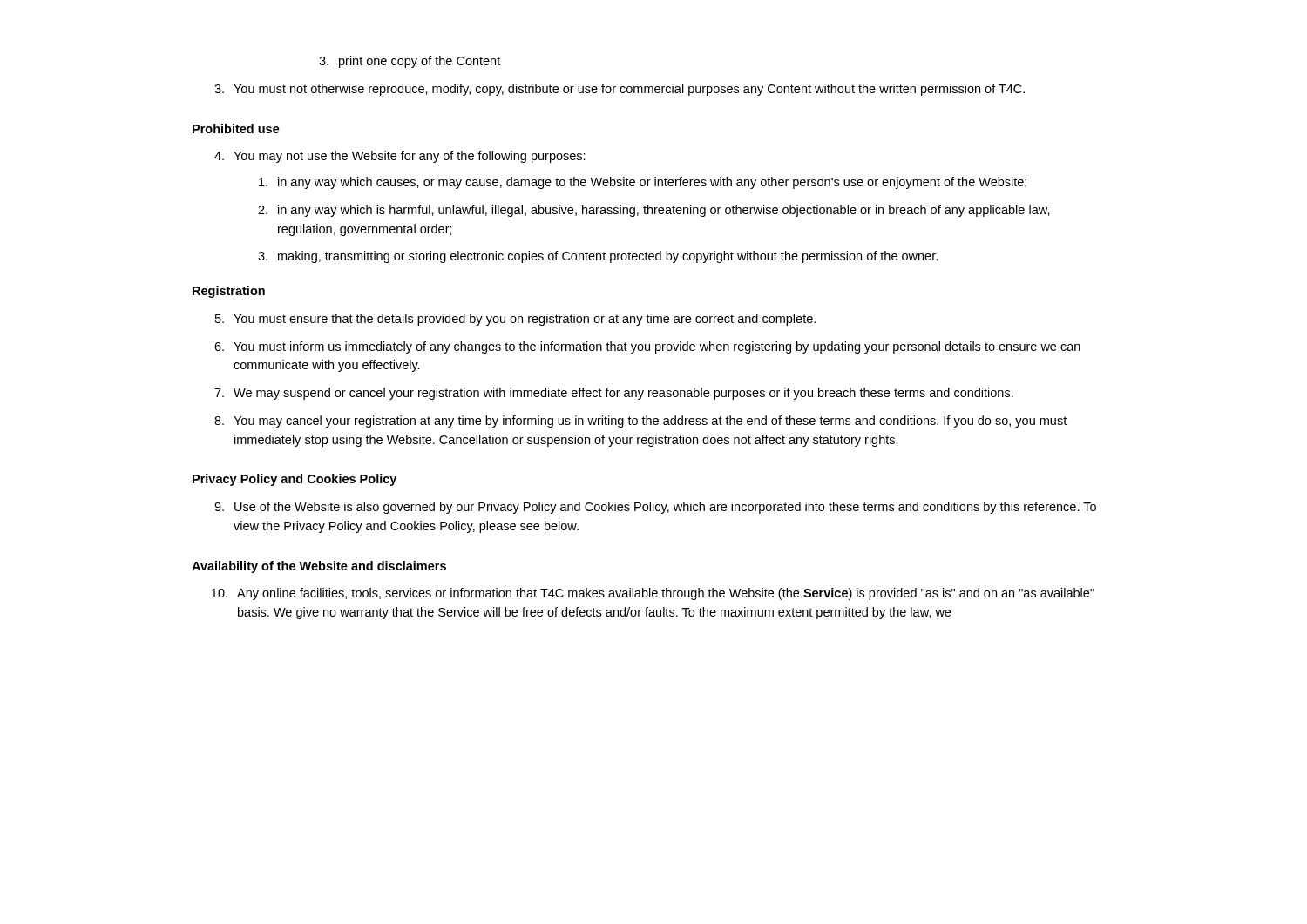Screen dimensions: 924x1307
Task: Navigate to the block starting "10. Any online facilities,"
Action: pyautogui.click(x=654, y=604)
